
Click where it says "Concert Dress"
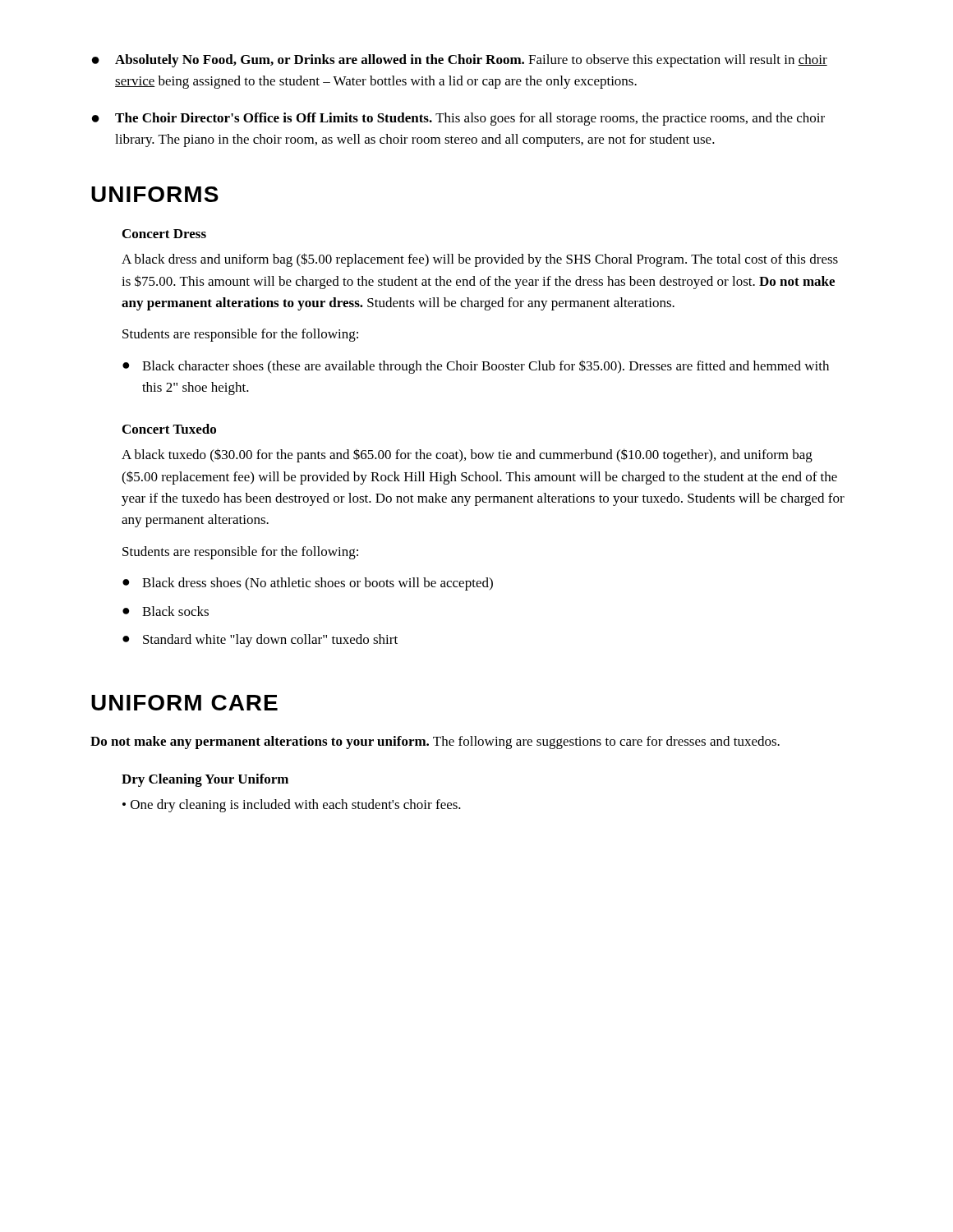164,234
